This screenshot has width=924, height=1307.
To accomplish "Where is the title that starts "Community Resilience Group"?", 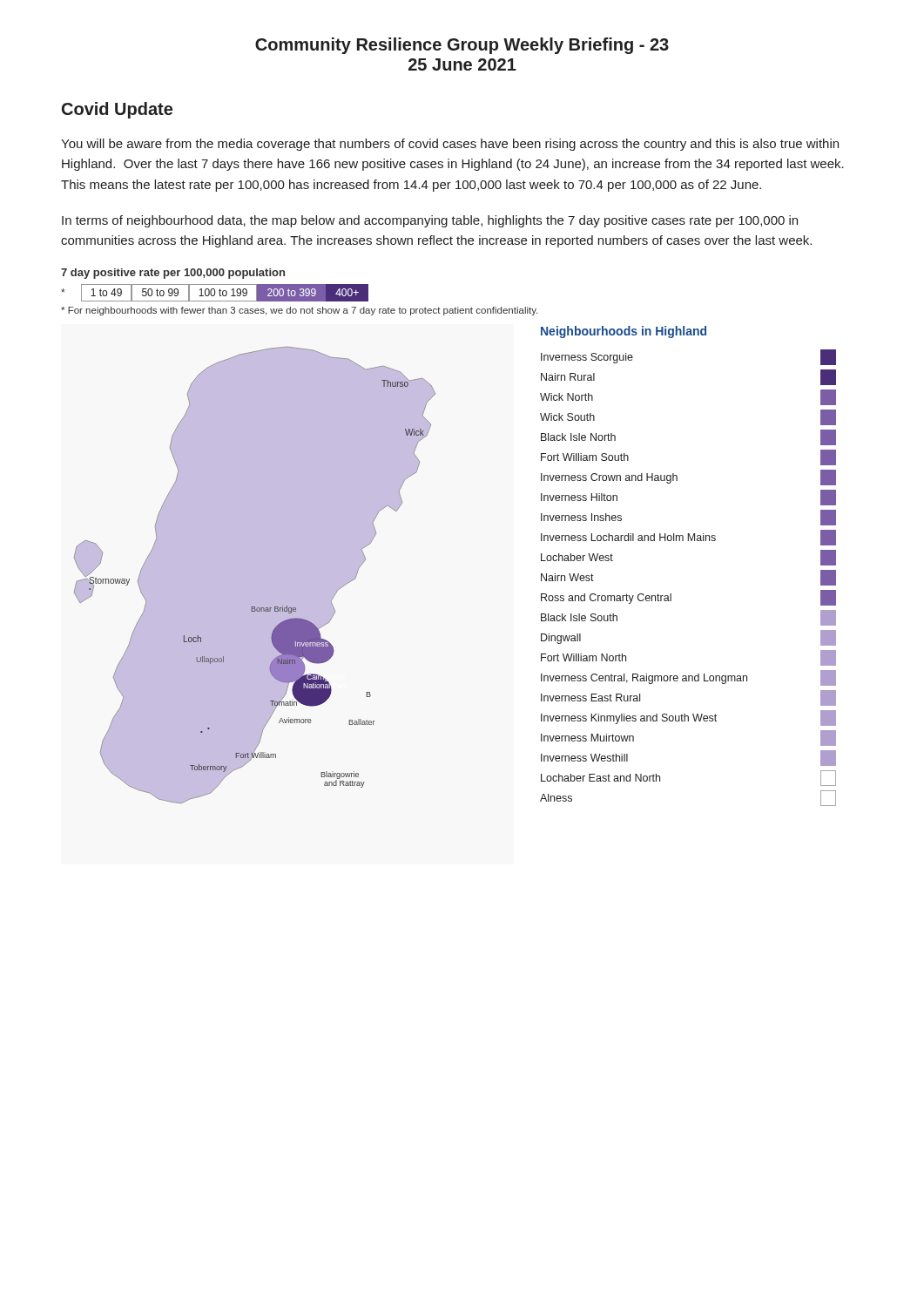I will tap(462, 55).
